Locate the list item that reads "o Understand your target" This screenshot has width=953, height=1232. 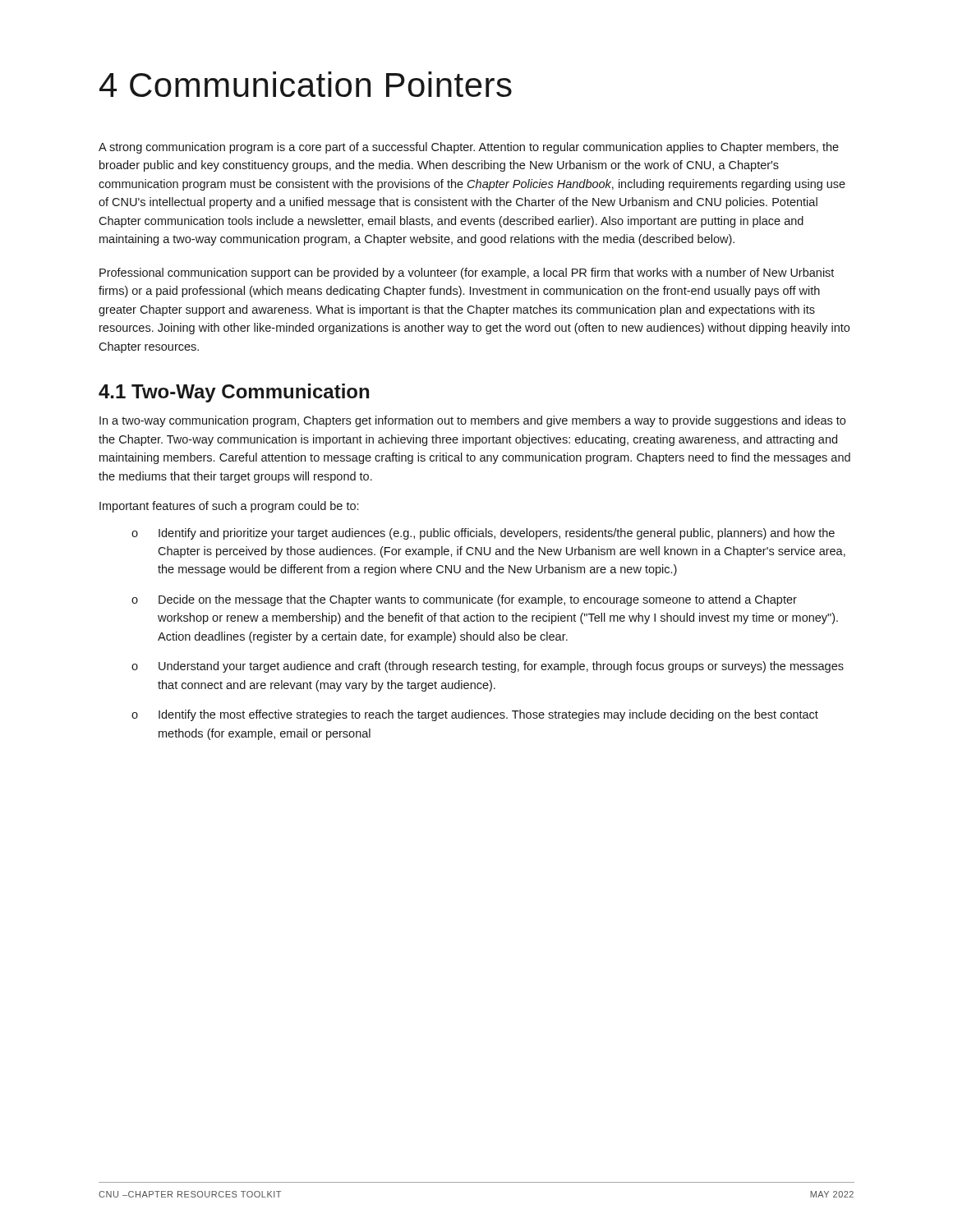pyautogui.click(x=493, y=676)
